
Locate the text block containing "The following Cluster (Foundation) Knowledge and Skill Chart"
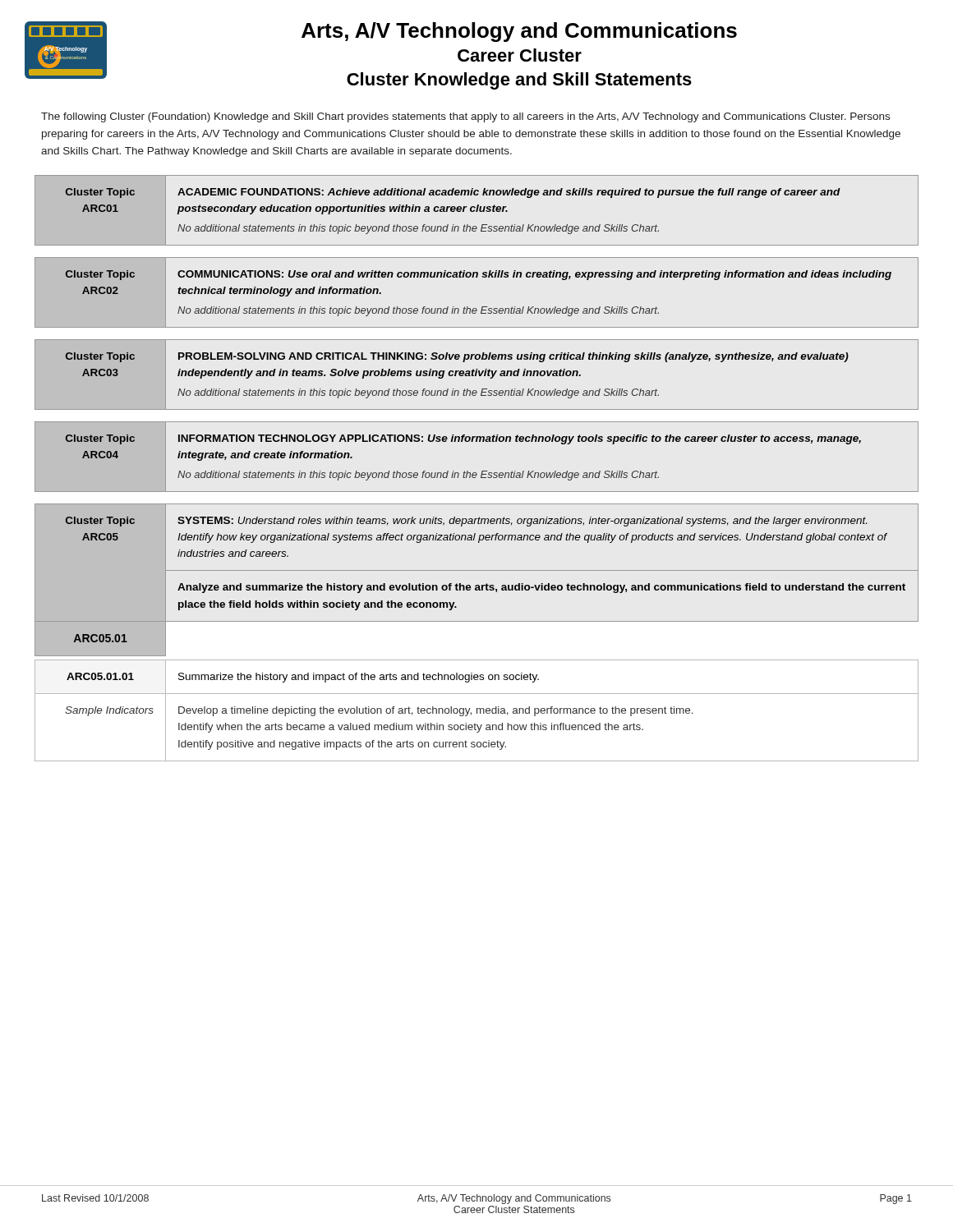click(471, 133)
